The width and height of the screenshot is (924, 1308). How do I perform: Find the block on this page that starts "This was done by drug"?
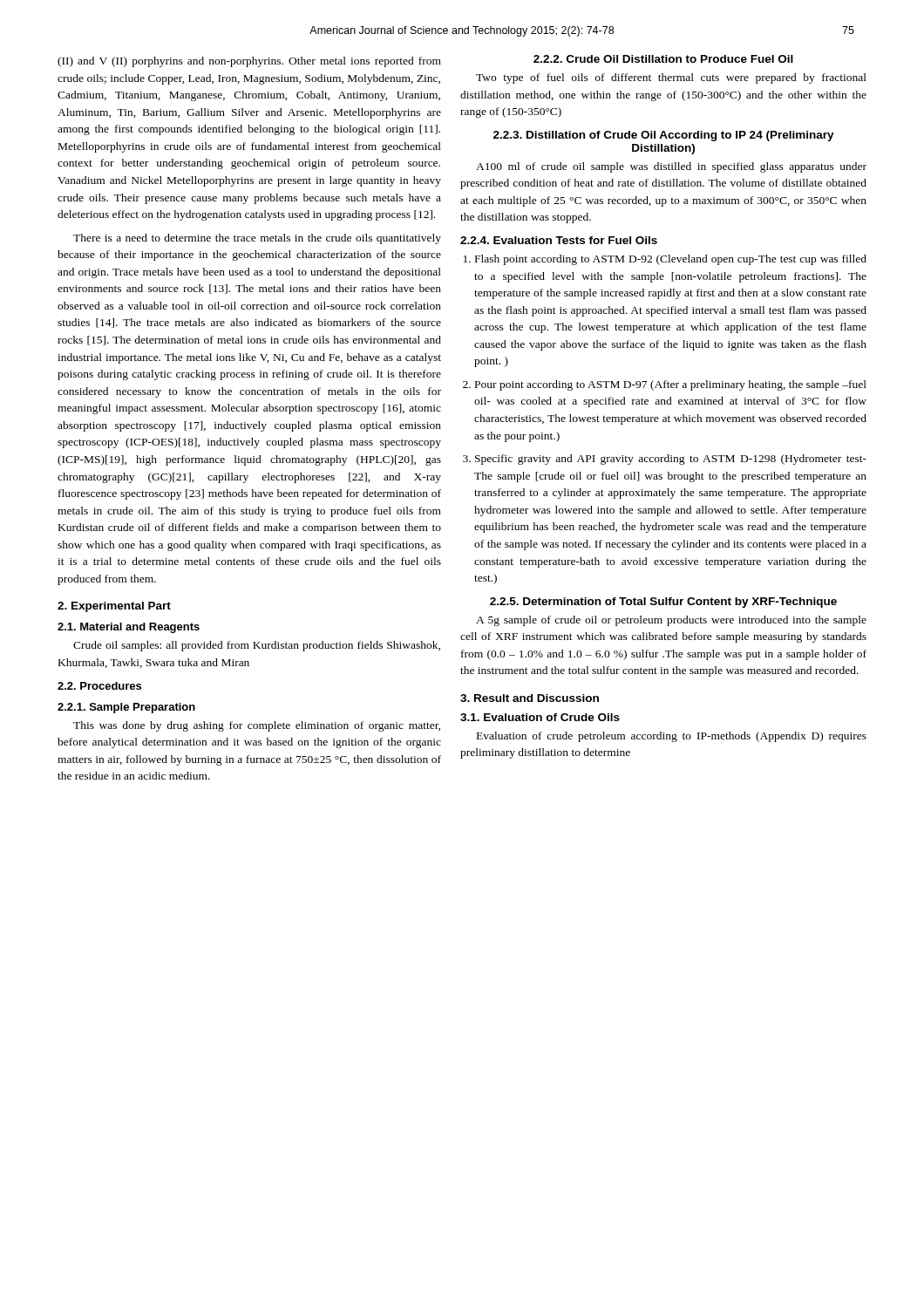click(249, 751)
